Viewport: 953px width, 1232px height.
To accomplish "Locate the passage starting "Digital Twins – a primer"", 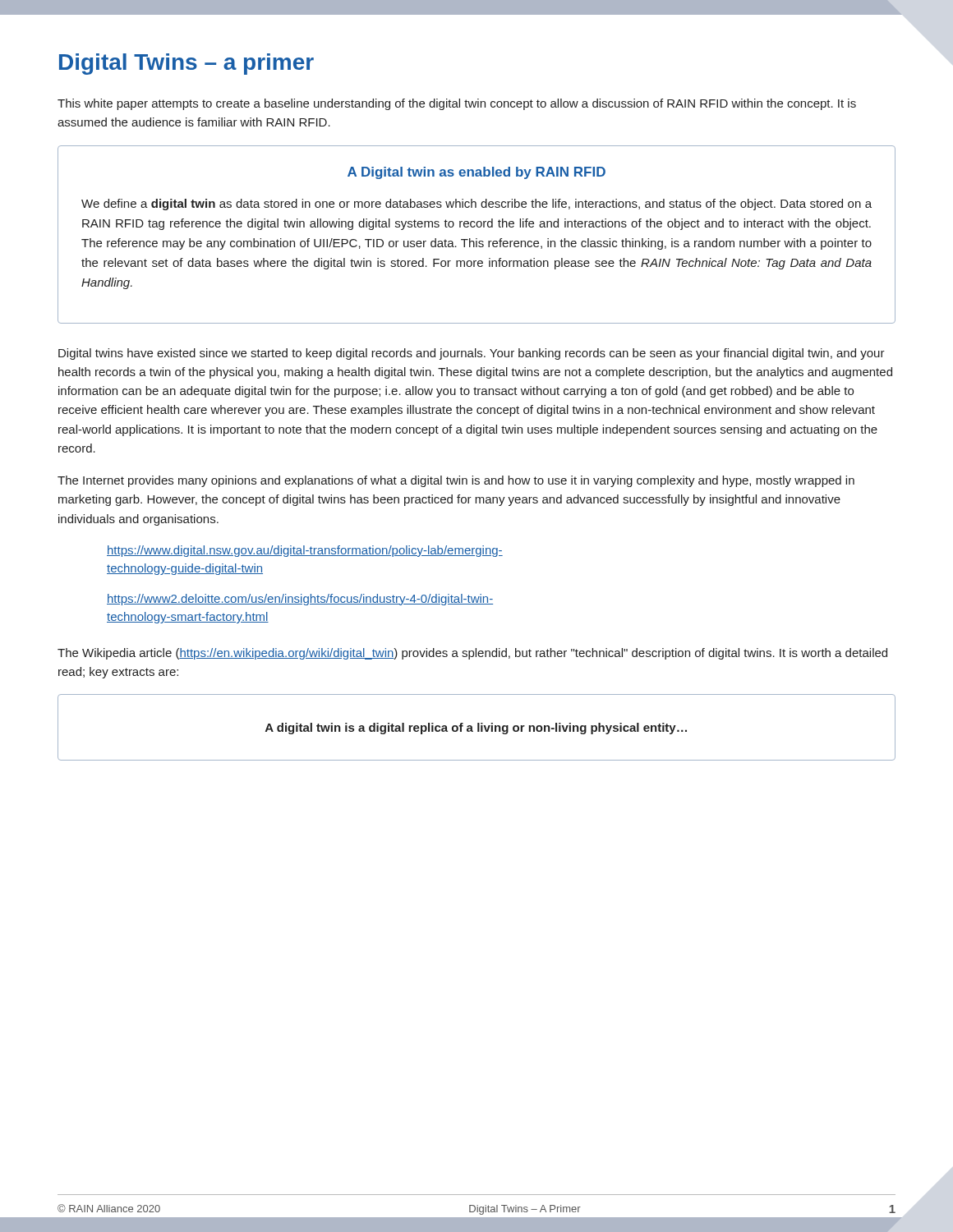I will (186, 64).
